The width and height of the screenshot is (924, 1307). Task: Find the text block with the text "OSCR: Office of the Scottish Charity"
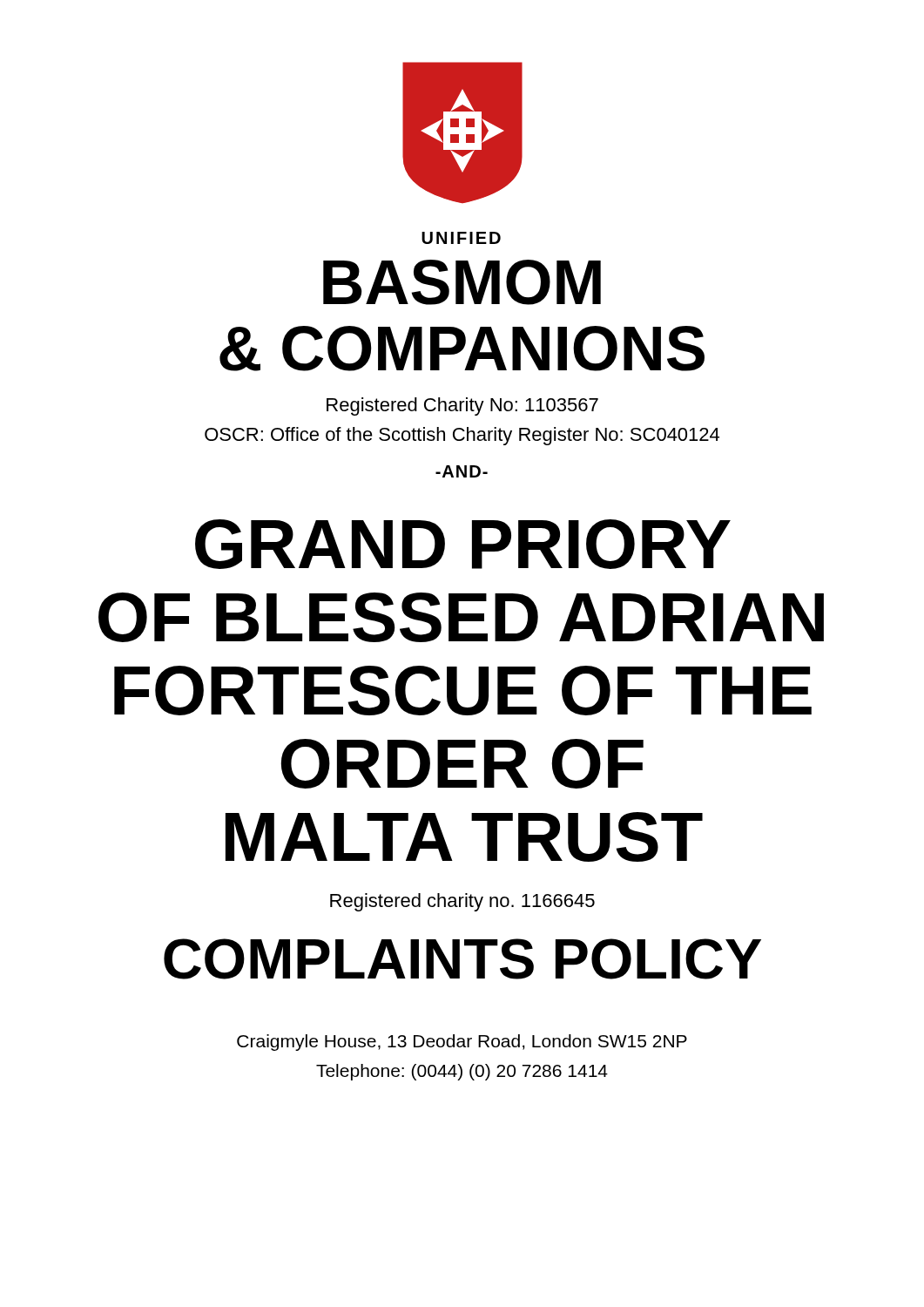pyautogui.click(x=462, y=435)
